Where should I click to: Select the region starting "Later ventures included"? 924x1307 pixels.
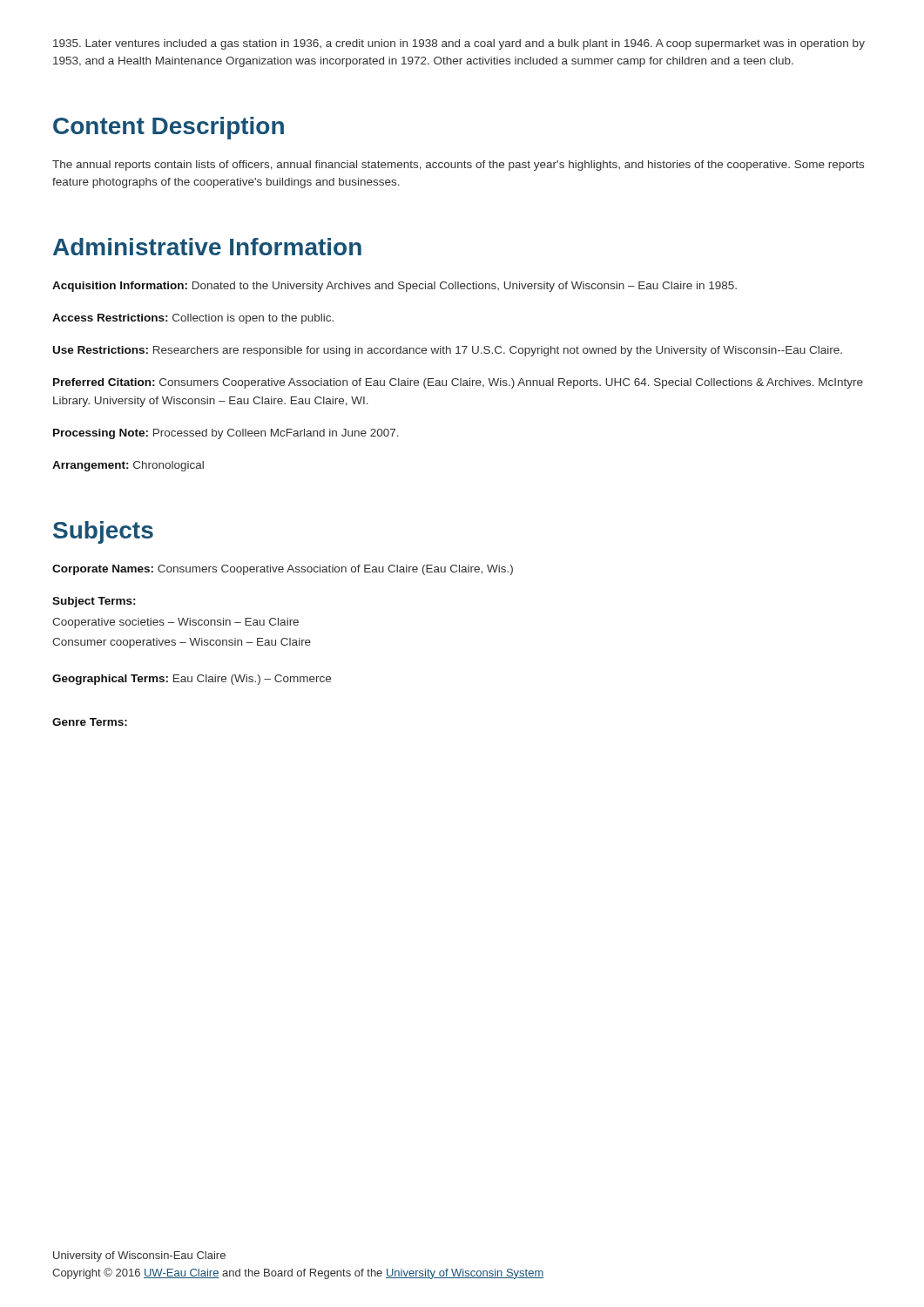coord(458,52)
